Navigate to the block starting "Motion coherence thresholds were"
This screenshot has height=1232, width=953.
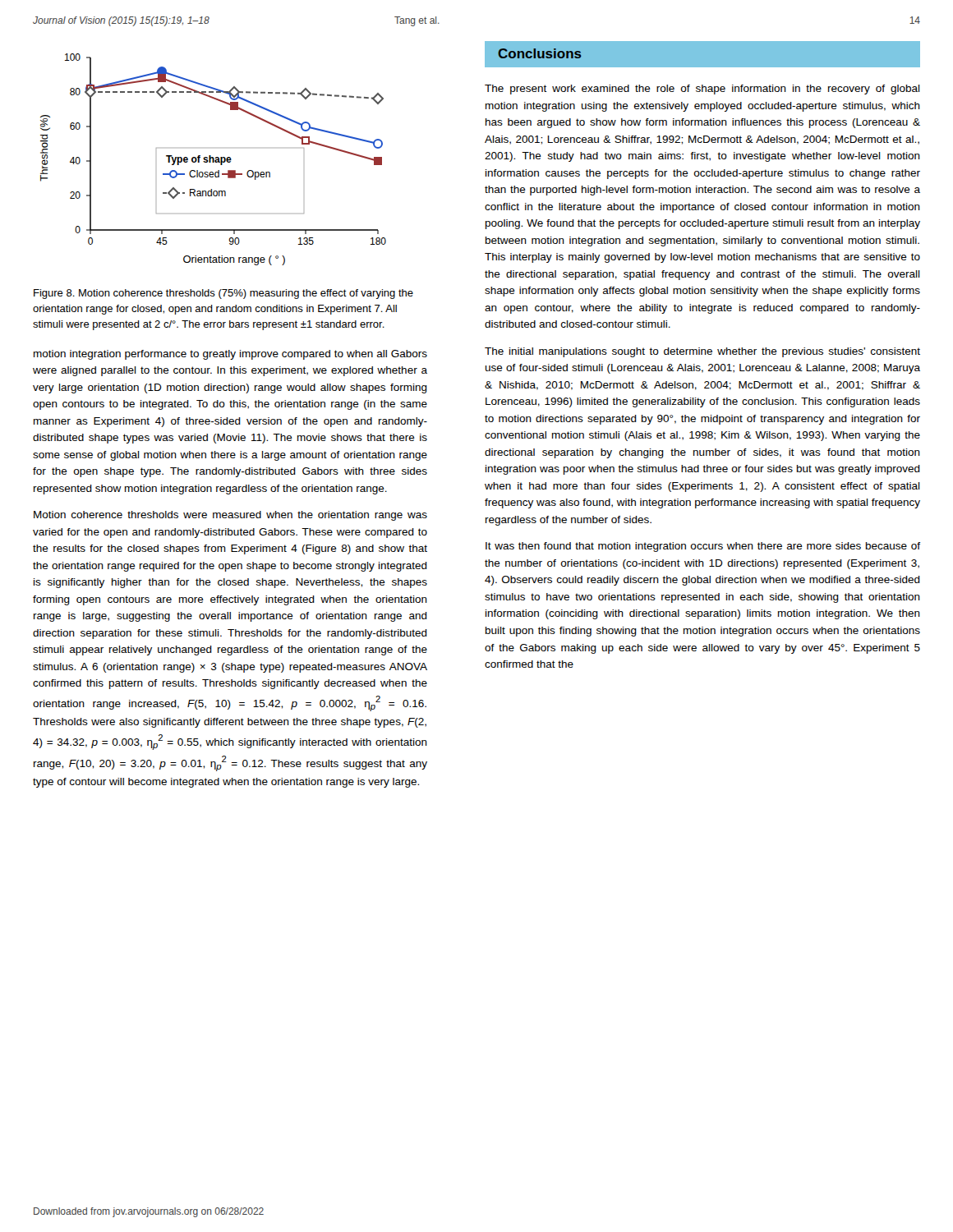click(x=230, y=648)
